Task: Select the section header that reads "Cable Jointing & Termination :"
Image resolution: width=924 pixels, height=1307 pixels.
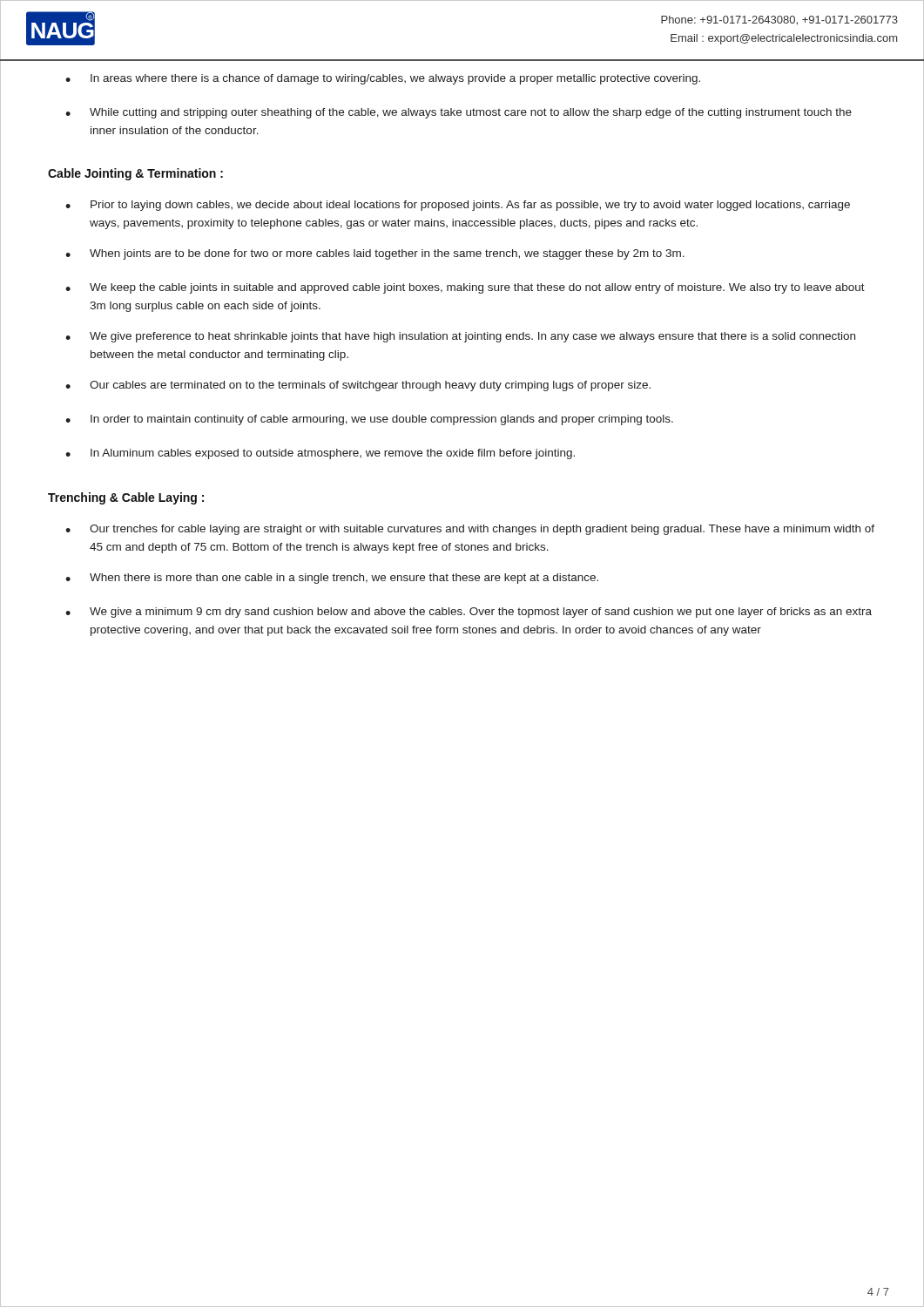Action: pos(136,173)
